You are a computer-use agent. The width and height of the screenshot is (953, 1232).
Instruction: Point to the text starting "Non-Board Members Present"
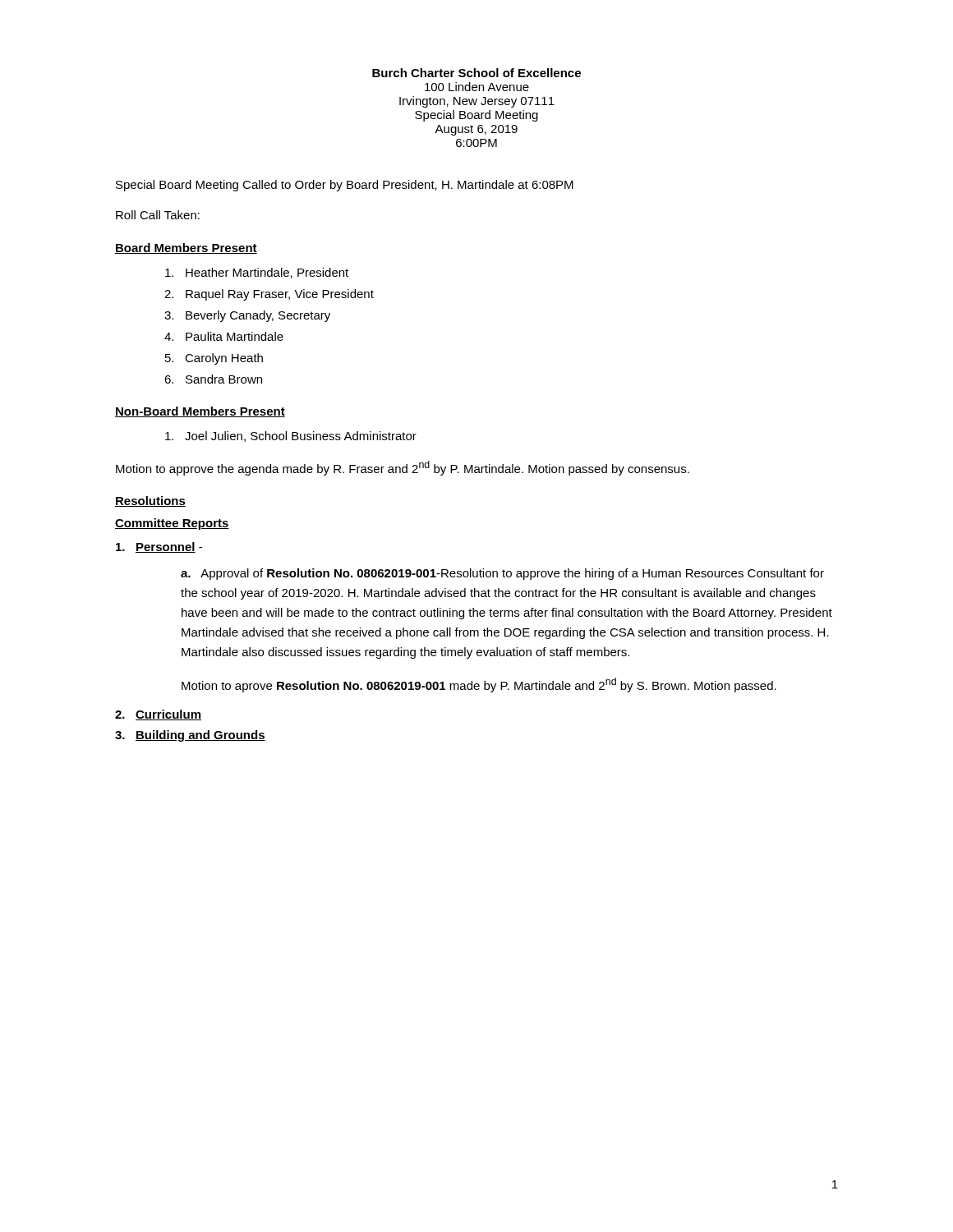(200, 411)
